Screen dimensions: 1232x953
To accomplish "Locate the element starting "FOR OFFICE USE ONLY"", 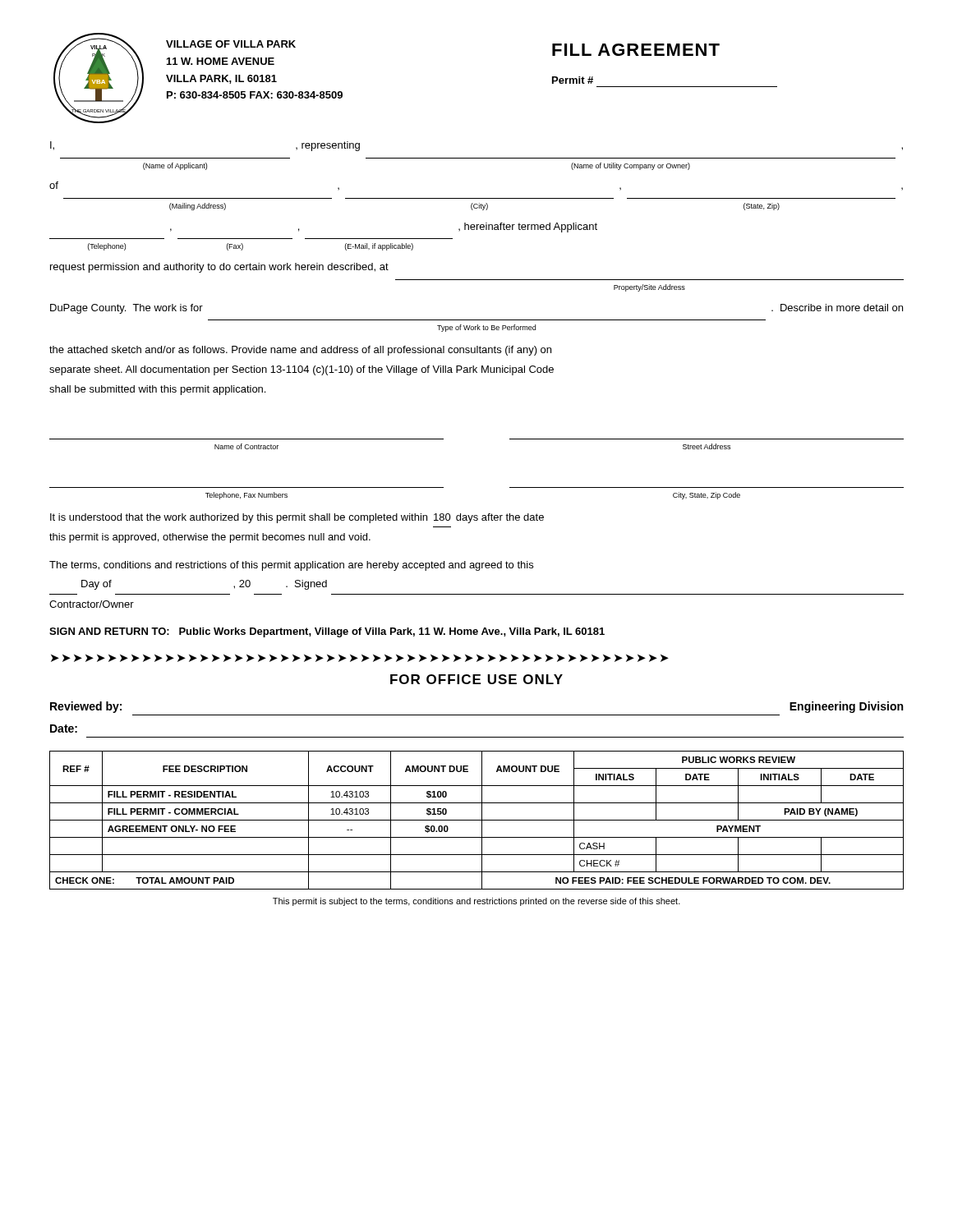I will 476,680.
